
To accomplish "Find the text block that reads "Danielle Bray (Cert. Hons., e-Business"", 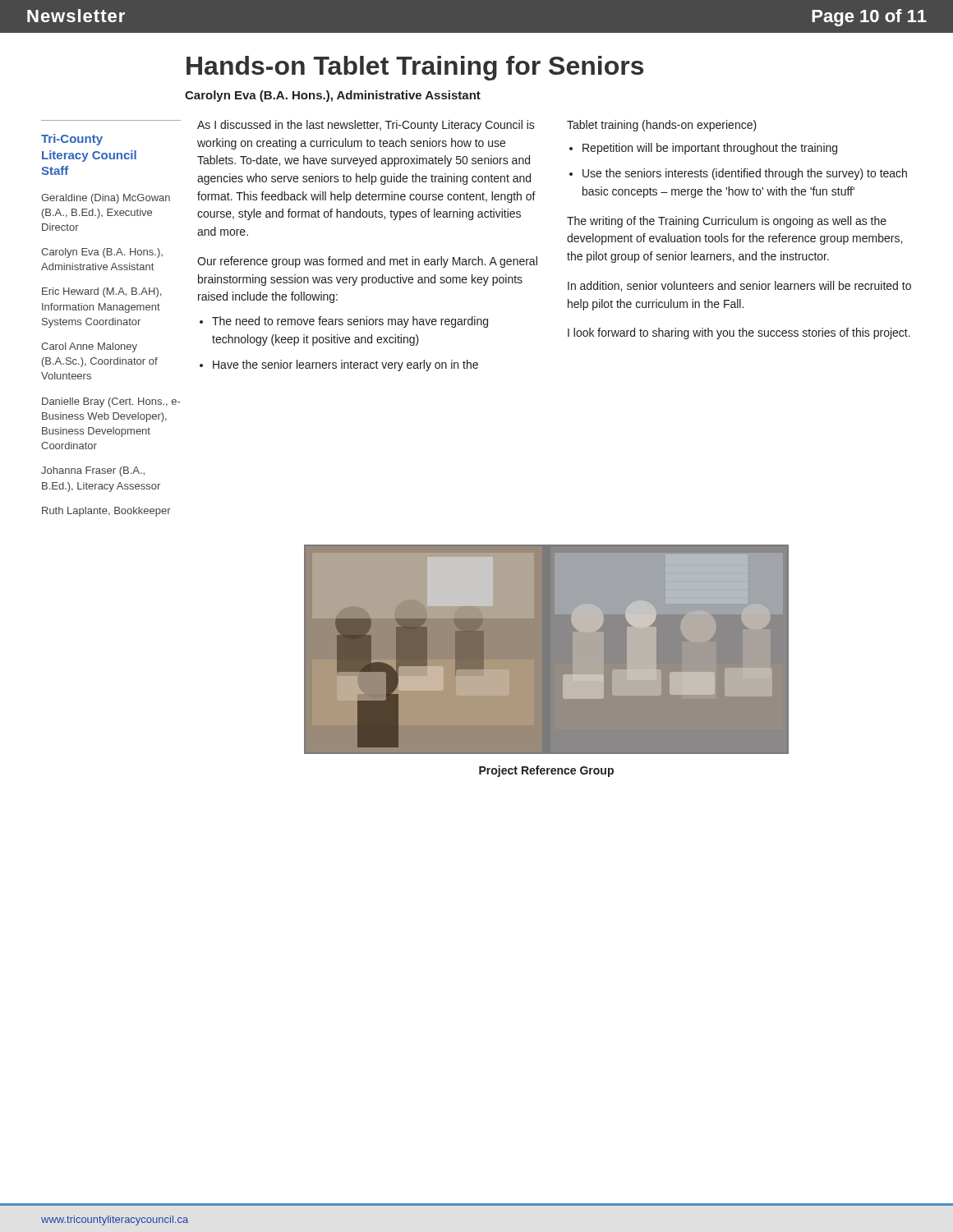I will click(x=111, y=423).
